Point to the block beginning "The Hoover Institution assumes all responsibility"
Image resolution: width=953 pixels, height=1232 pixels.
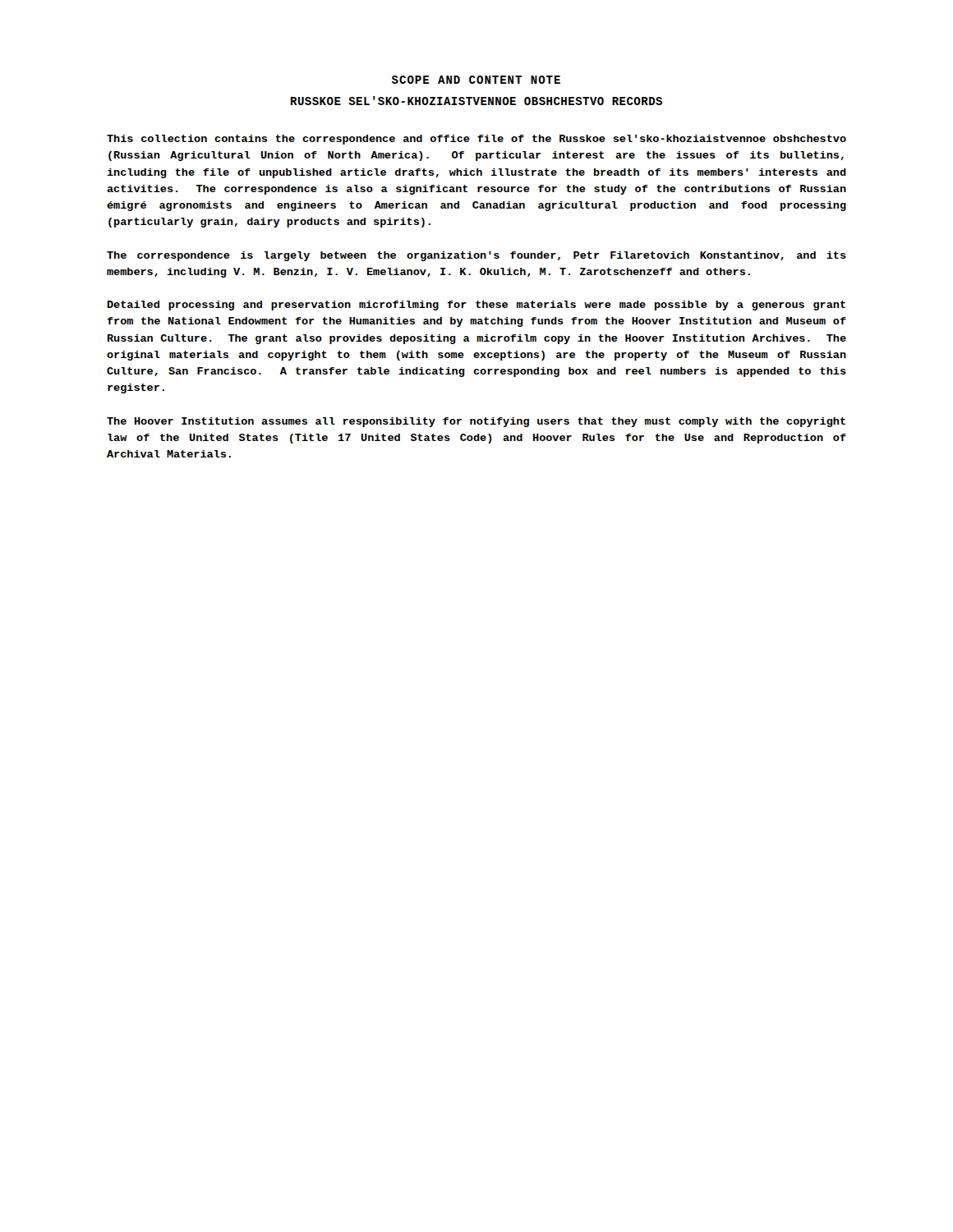[x=476, y=438]
